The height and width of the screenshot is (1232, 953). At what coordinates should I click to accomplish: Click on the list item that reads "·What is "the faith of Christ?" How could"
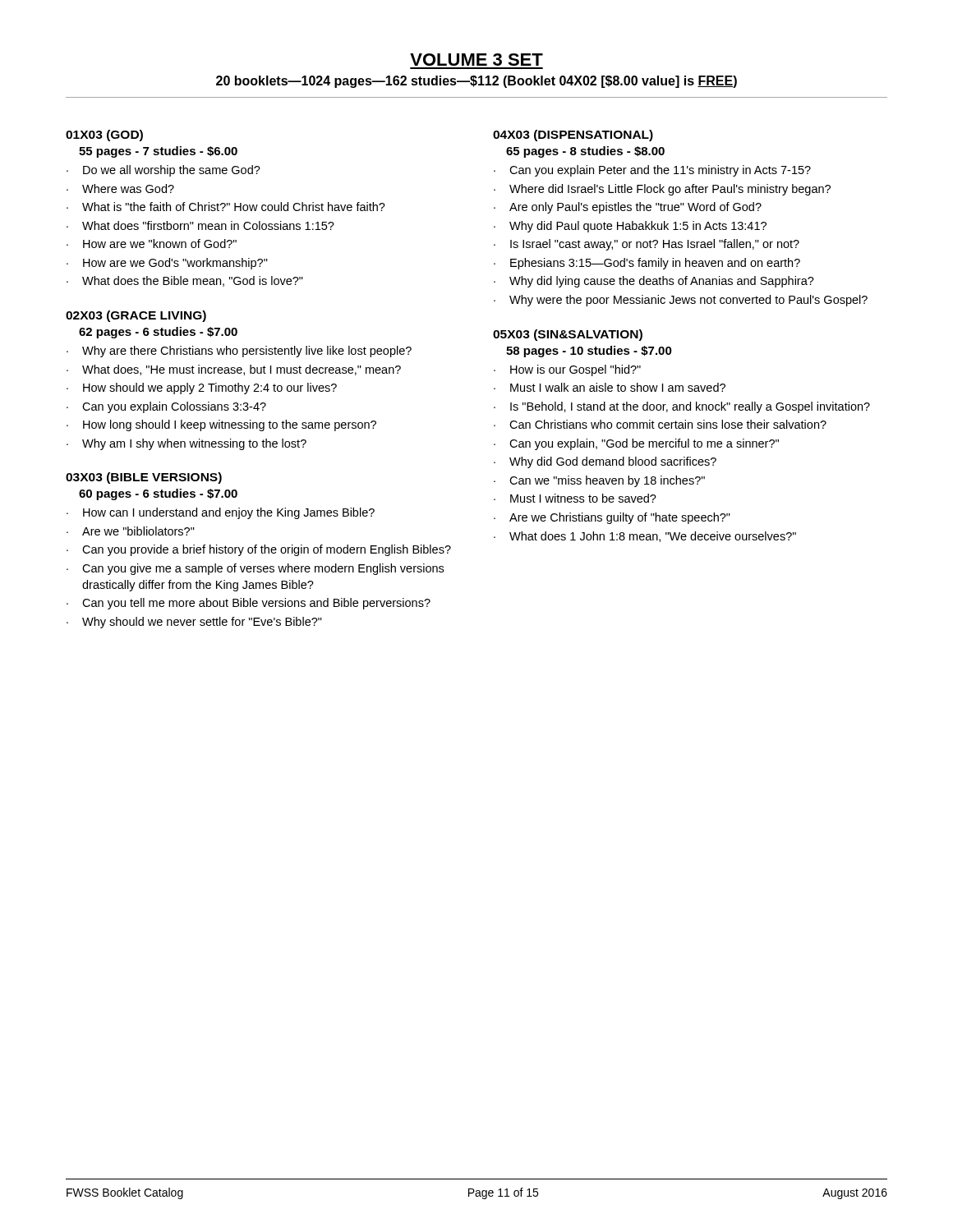click(x=263, y=208)
